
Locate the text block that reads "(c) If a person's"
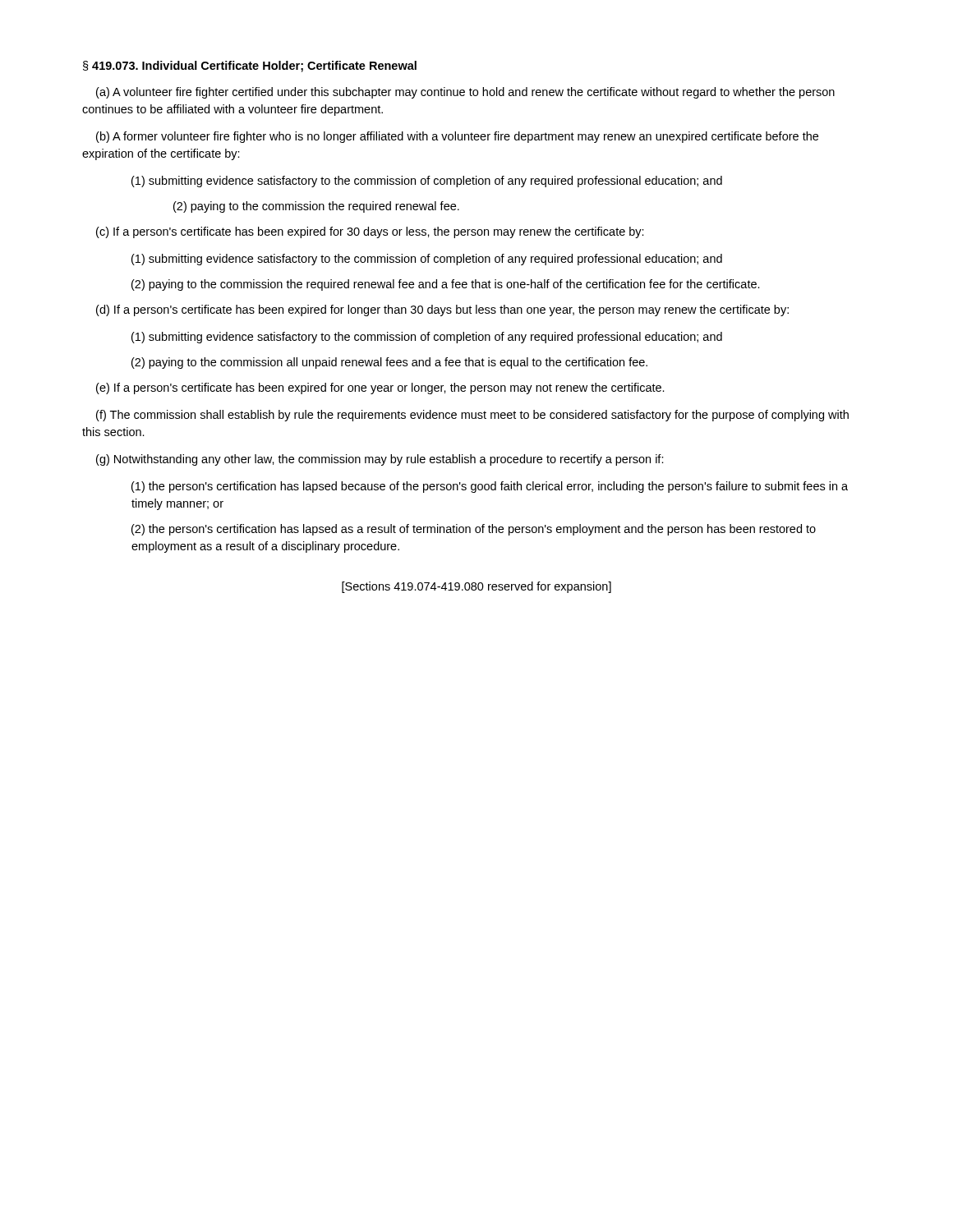coord(363,232)
